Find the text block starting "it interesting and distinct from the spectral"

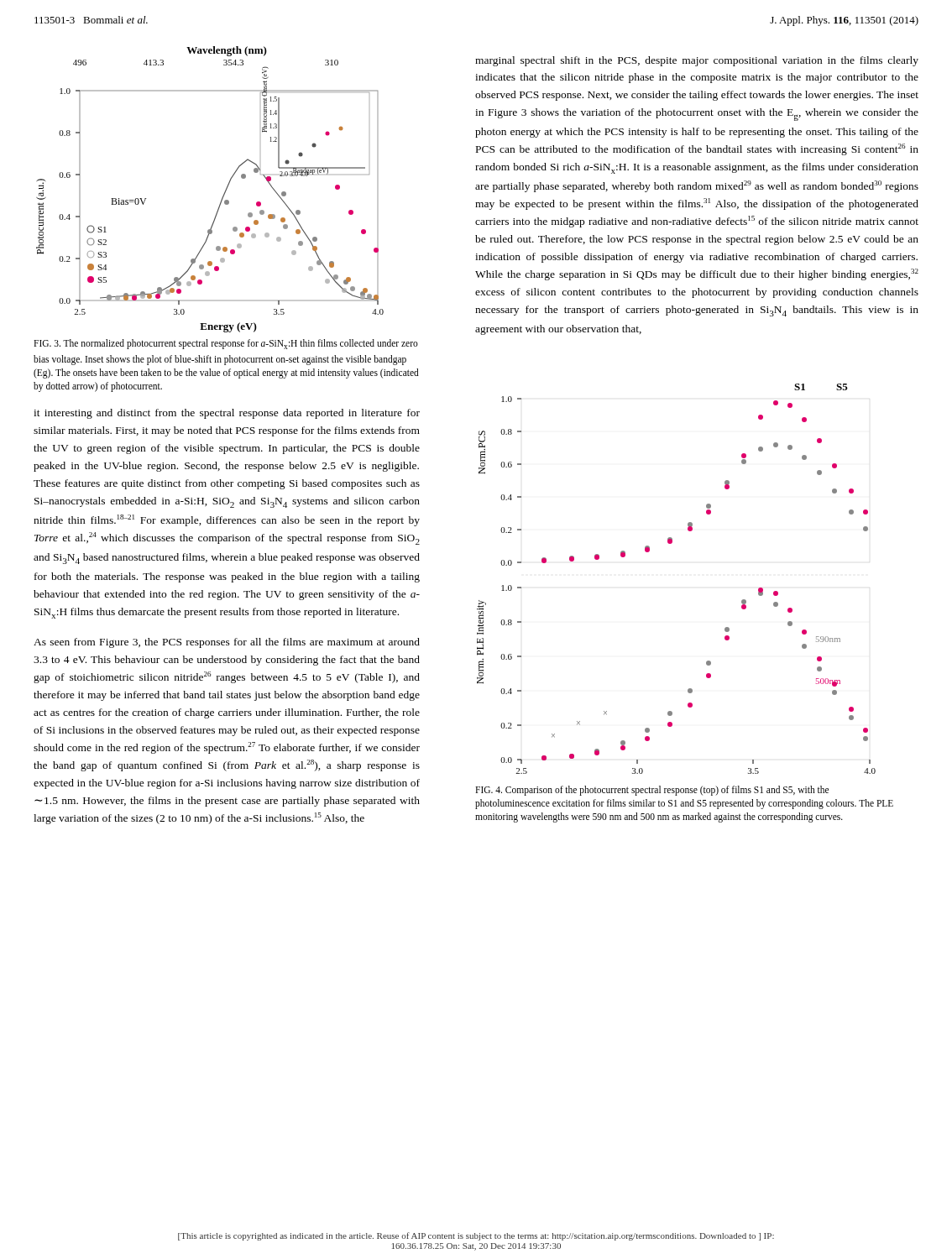click(x=227, y=616)
